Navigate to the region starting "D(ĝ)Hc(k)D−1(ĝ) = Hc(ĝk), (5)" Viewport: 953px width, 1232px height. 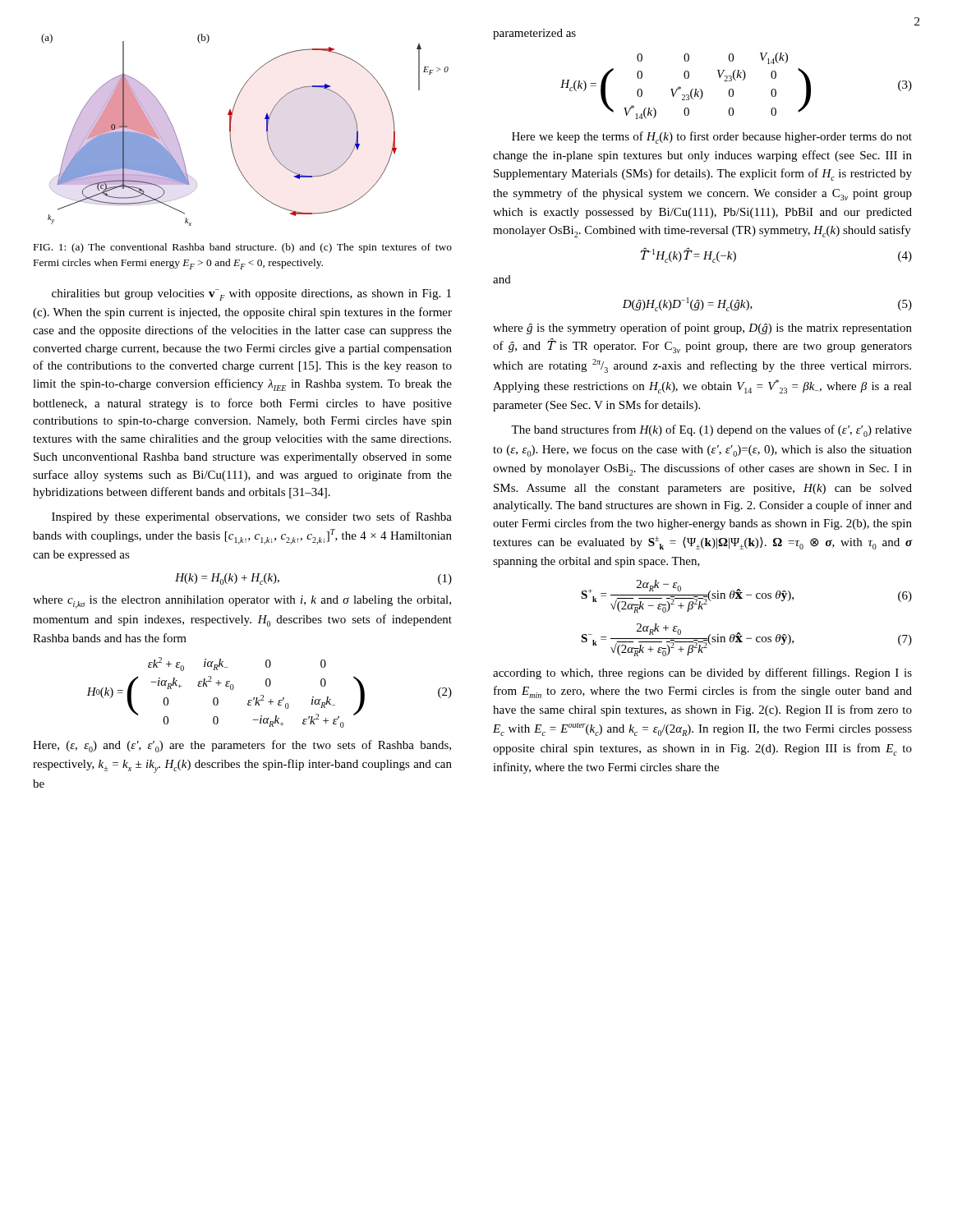point(702,304)
